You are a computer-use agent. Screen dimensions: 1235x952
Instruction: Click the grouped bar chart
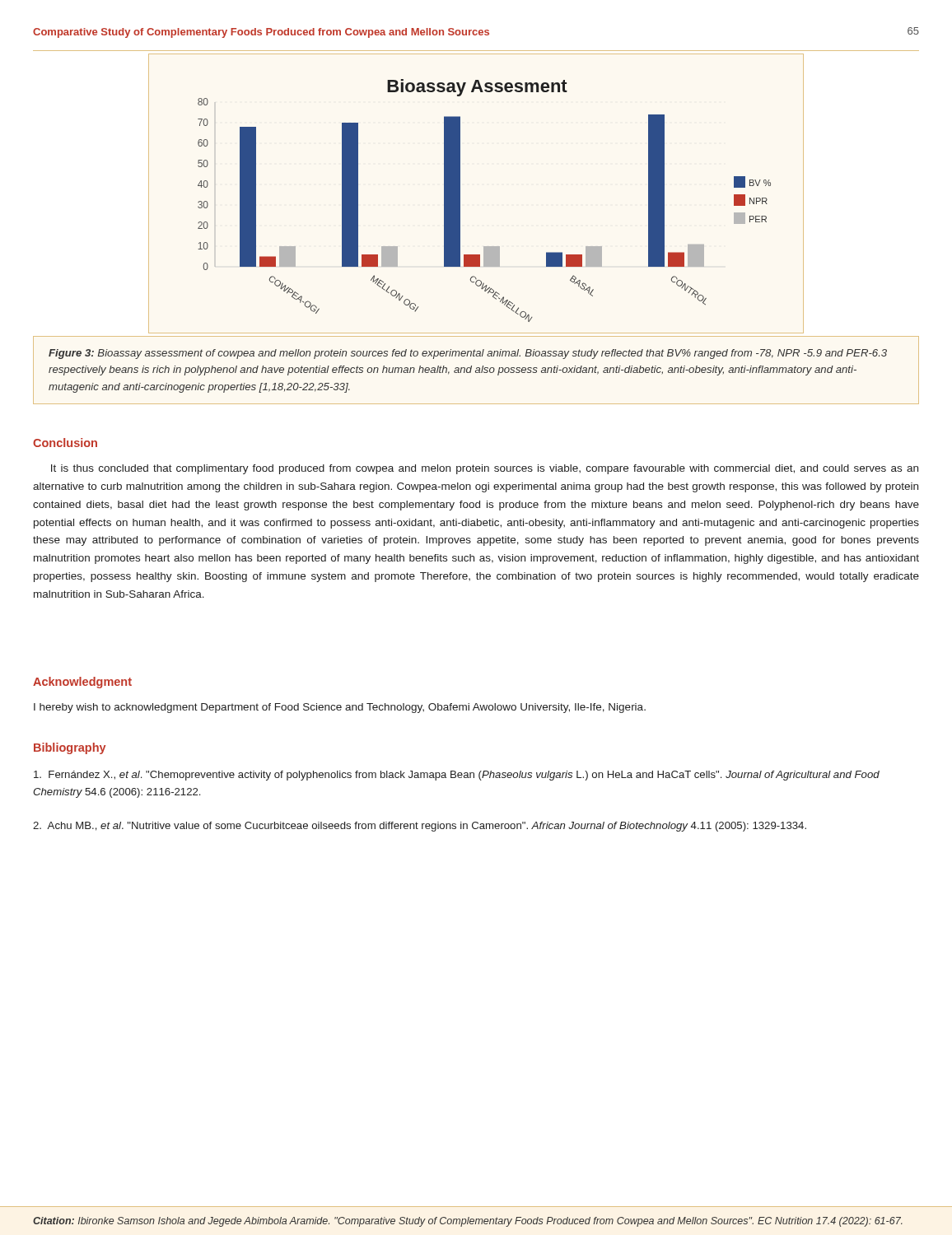tap(476, 193)
